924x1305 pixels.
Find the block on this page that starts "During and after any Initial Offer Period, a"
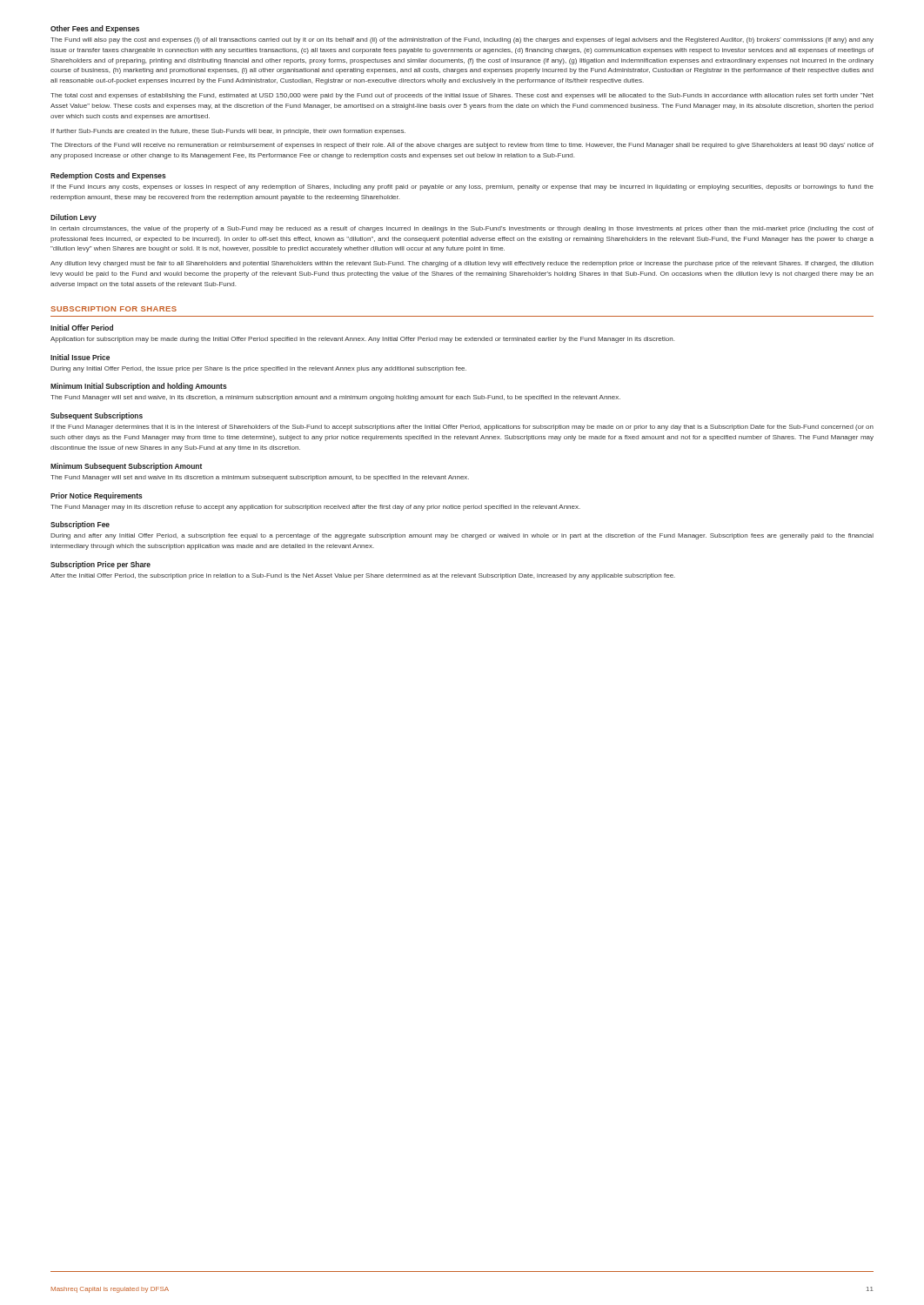coord(462,541)
